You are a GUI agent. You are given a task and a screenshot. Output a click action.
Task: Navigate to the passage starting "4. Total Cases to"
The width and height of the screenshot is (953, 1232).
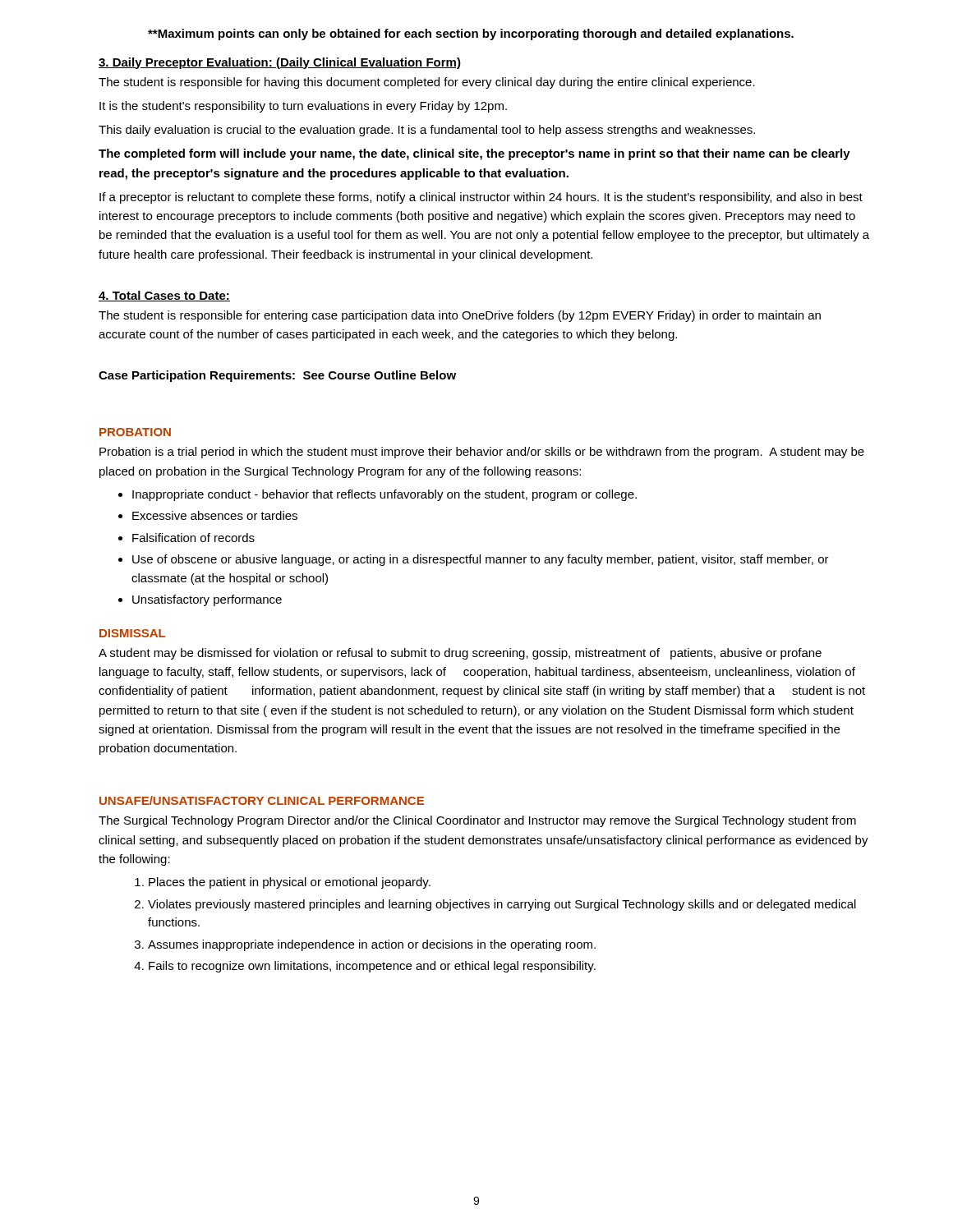click(164, 295)
